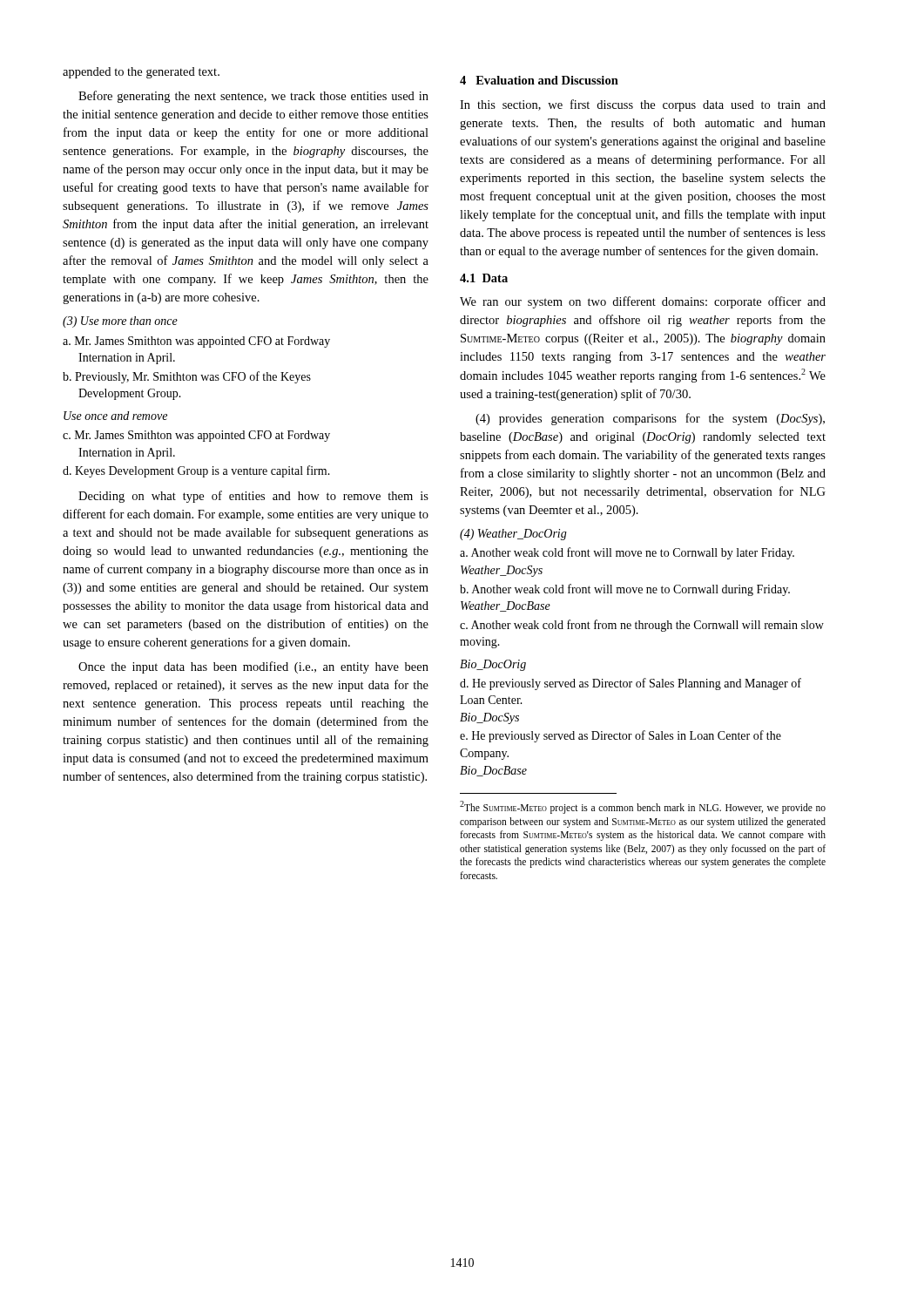Click the passage that begins "a. Another weak cold front"
This screenshot has width=924, height=1307.
click(643, 562)
